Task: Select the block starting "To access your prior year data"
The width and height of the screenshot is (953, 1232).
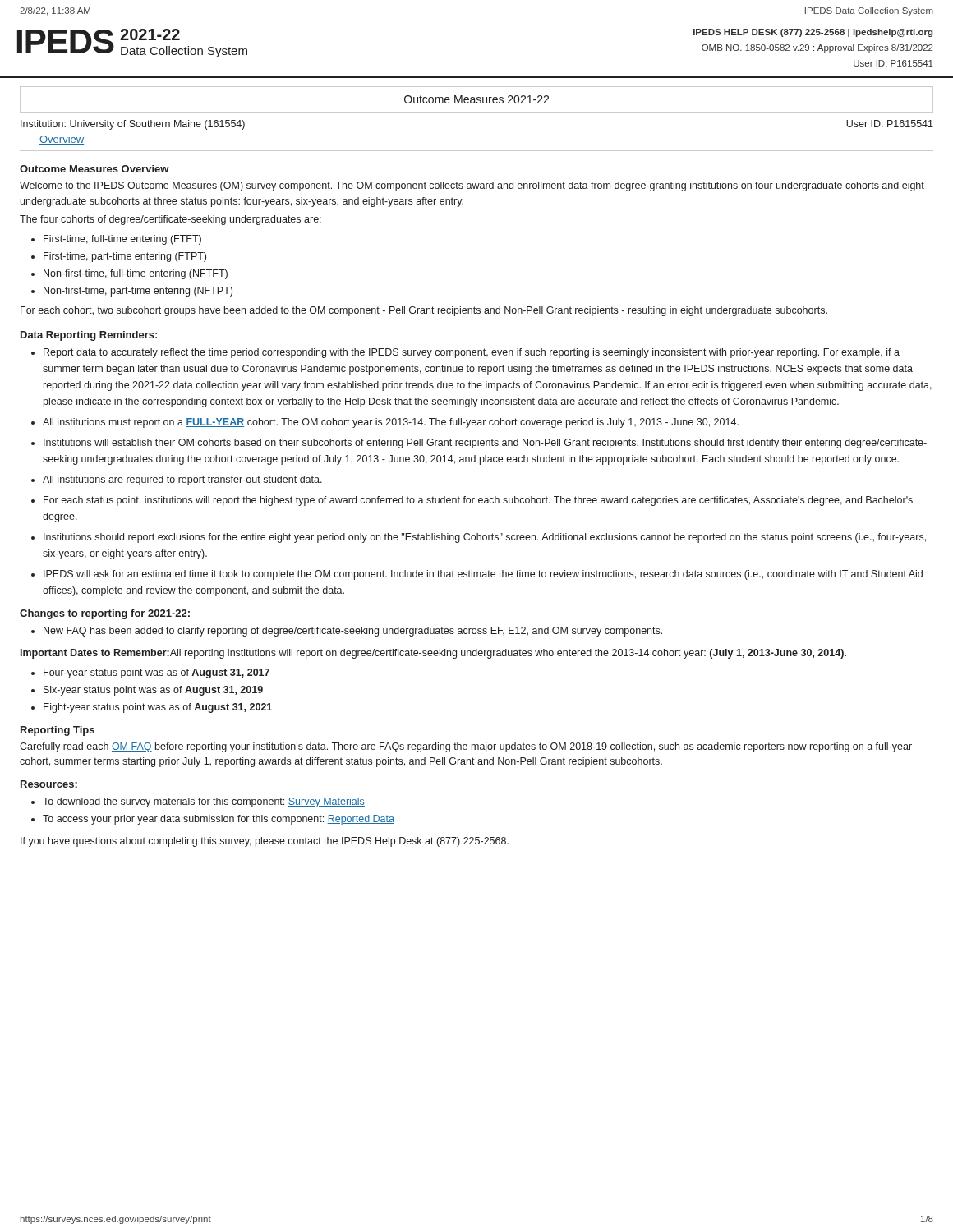Action: pos(219,819)
